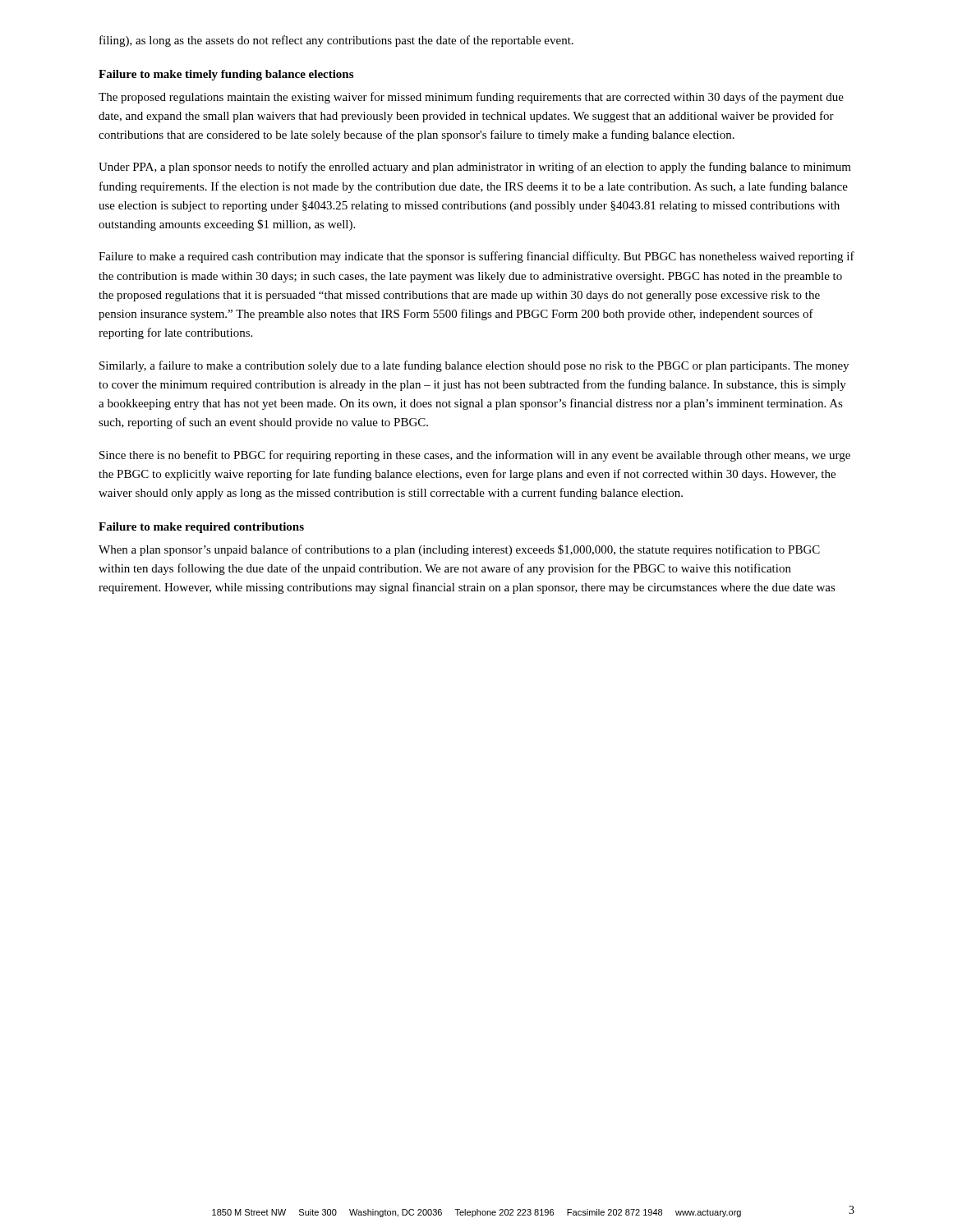Screen dimensions: 1232x953
Task: Find the region starting "When a plan sponsor’s unpaid"
Action: [467, 568]
